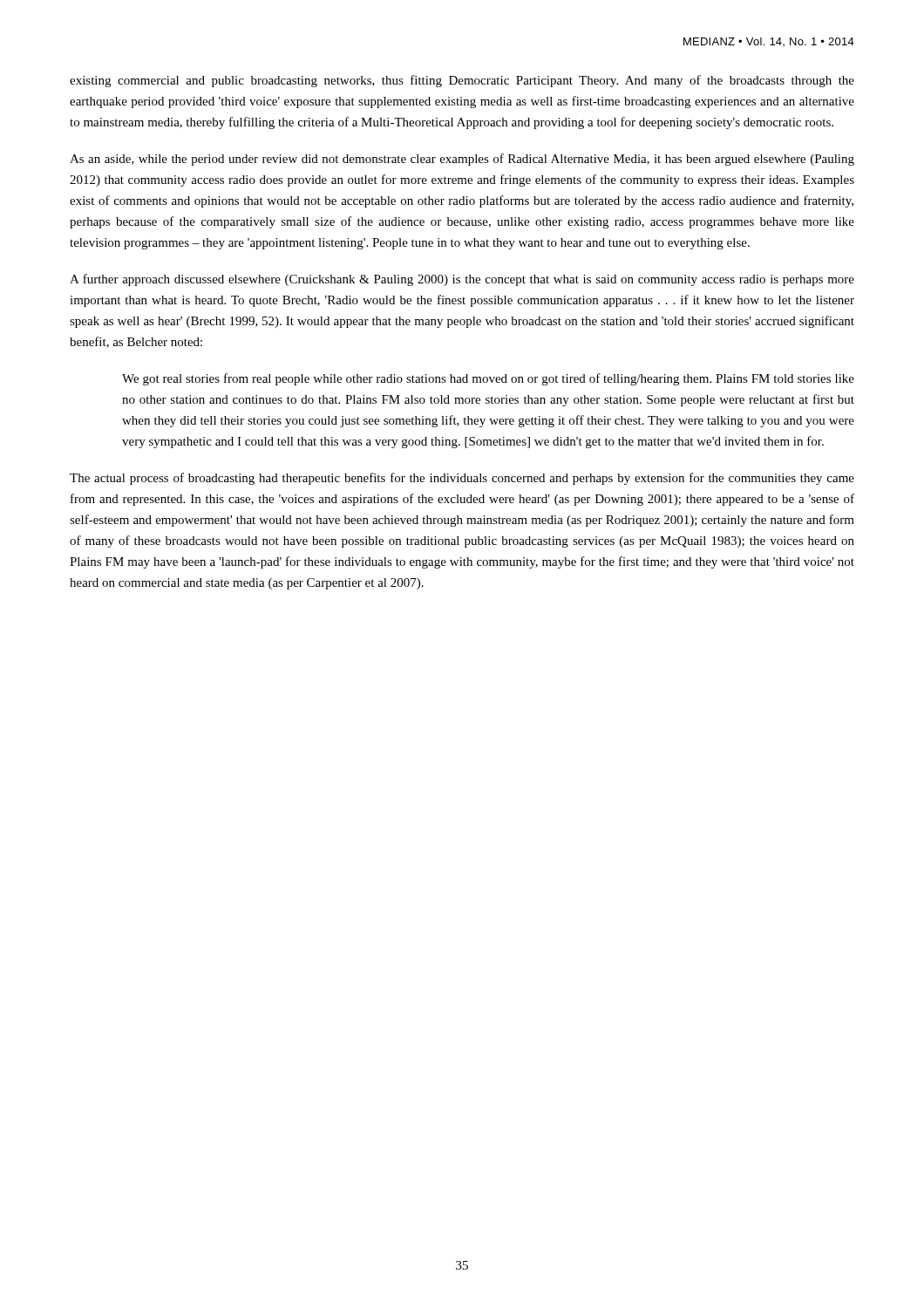The image size is (924, 1308).
Task: Select the region starting "The actual process of broadcasting"
Action: click(462, 530)
